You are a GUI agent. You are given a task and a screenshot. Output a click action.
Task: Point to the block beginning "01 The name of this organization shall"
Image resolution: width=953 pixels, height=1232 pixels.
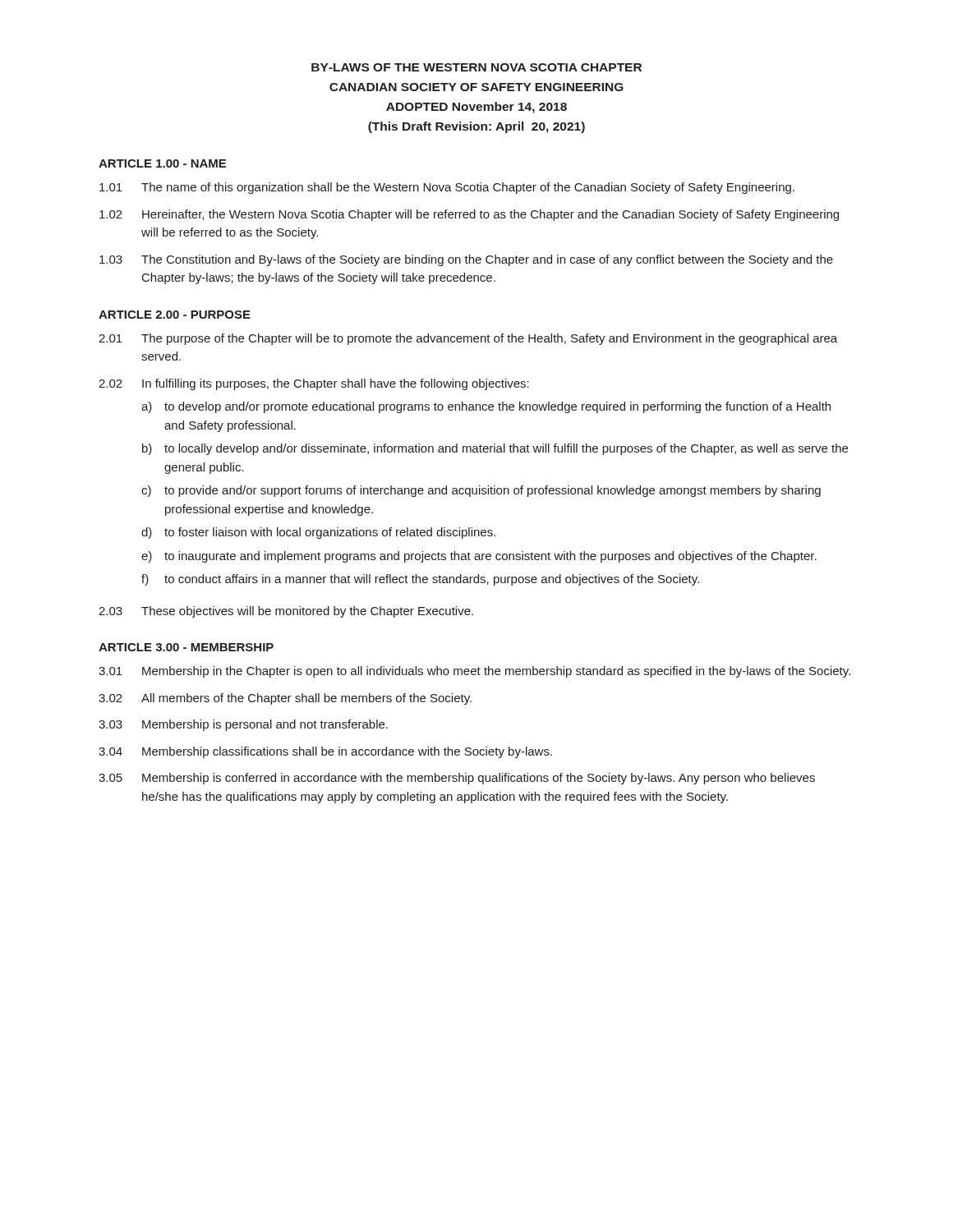476,188
